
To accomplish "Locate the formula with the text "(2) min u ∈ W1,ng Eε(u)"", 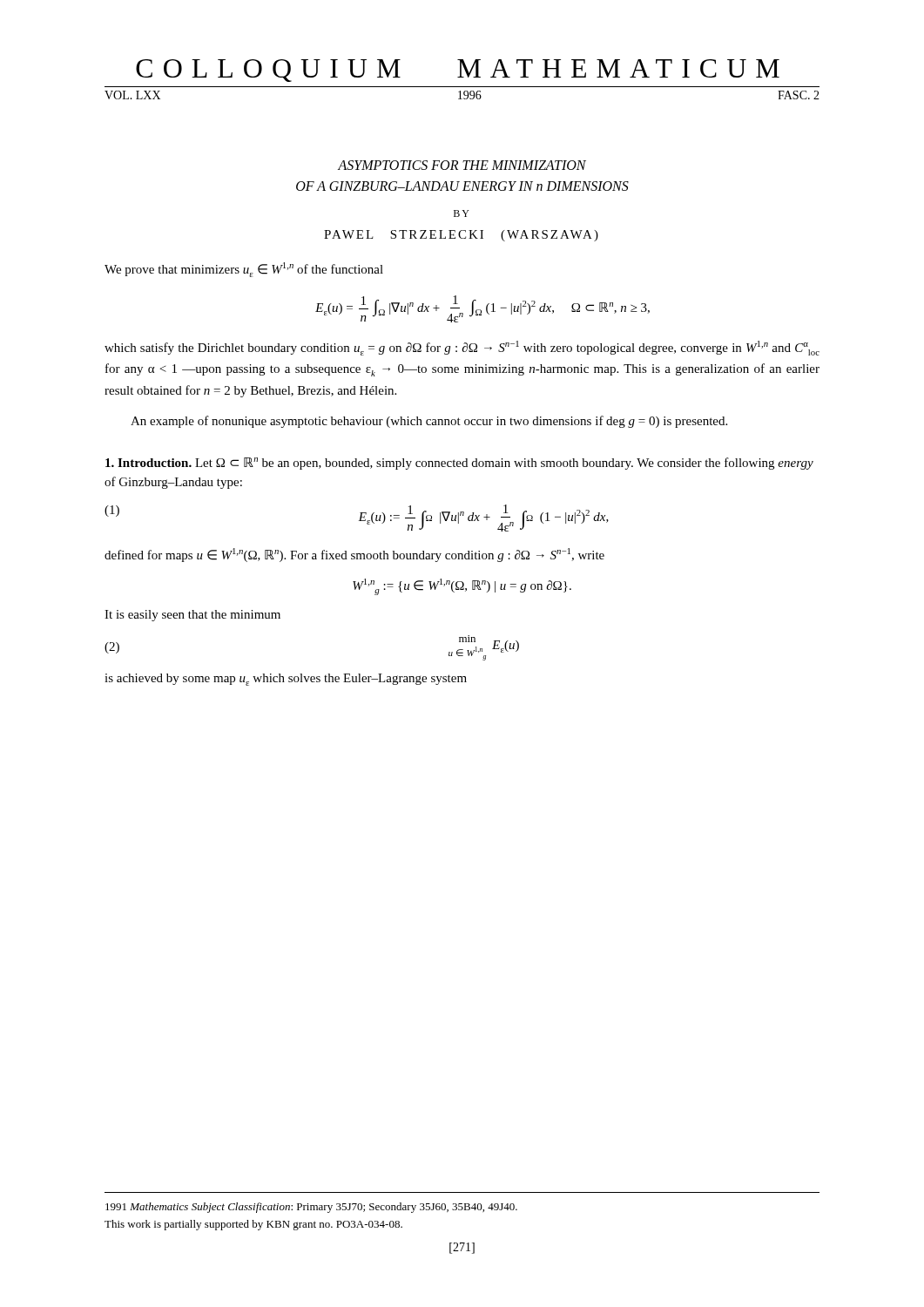I will click(x=462, y=647).
